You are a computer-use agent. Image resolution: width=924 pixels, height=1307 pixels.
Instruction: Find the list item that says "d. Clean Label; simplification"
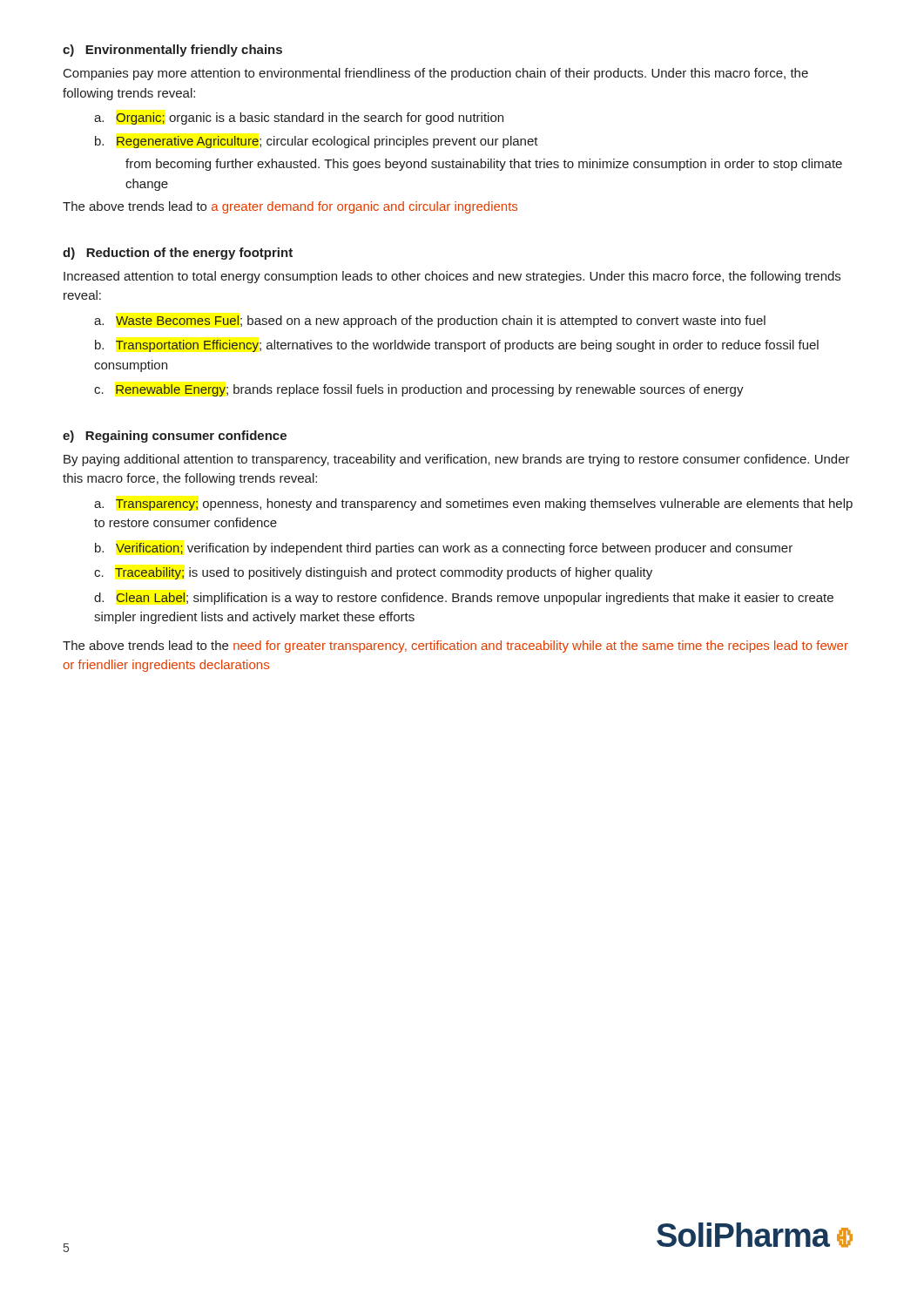[x=464, y=607]
